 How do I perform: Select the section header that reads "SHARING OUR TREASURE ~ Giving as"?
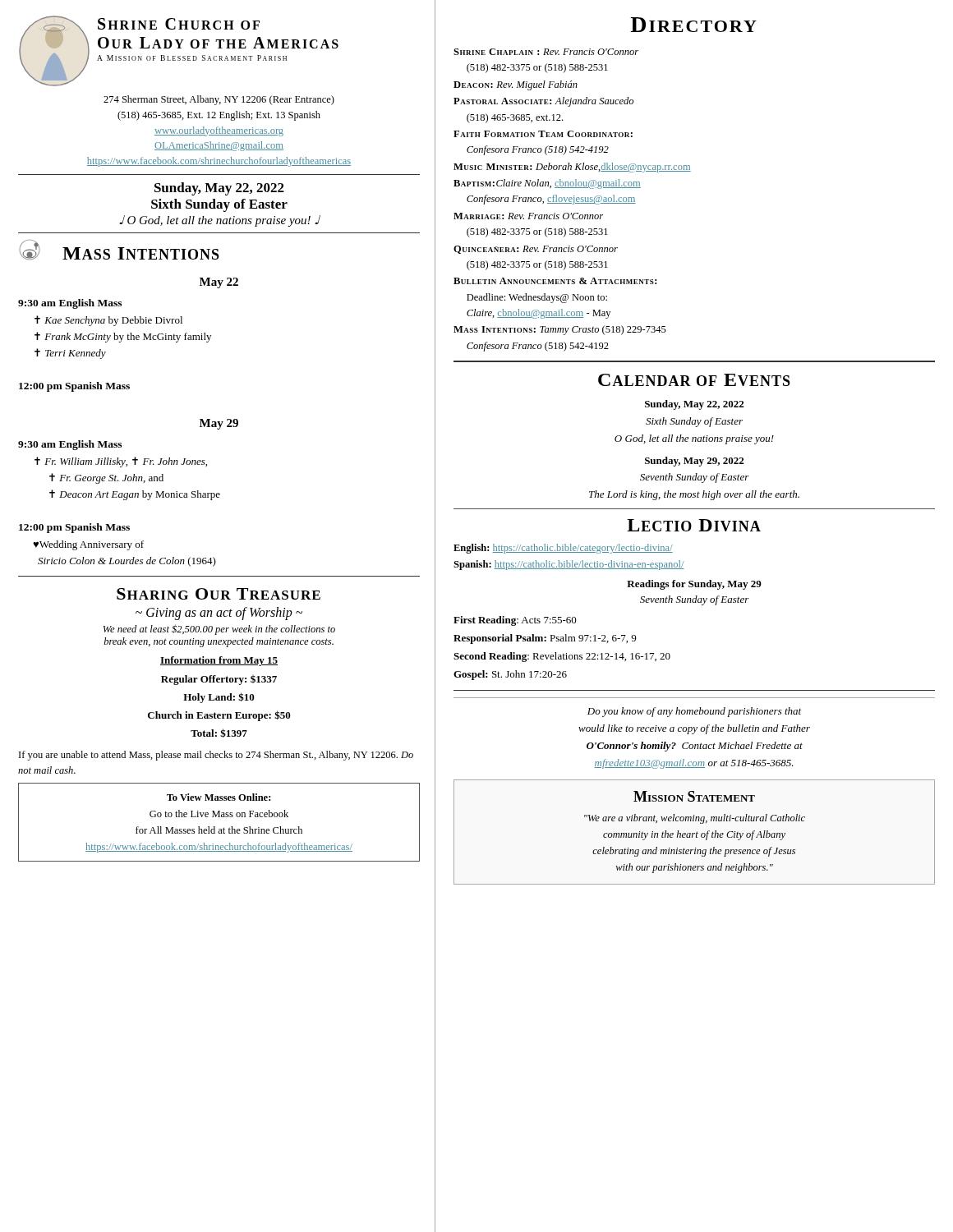coord(219,602)
